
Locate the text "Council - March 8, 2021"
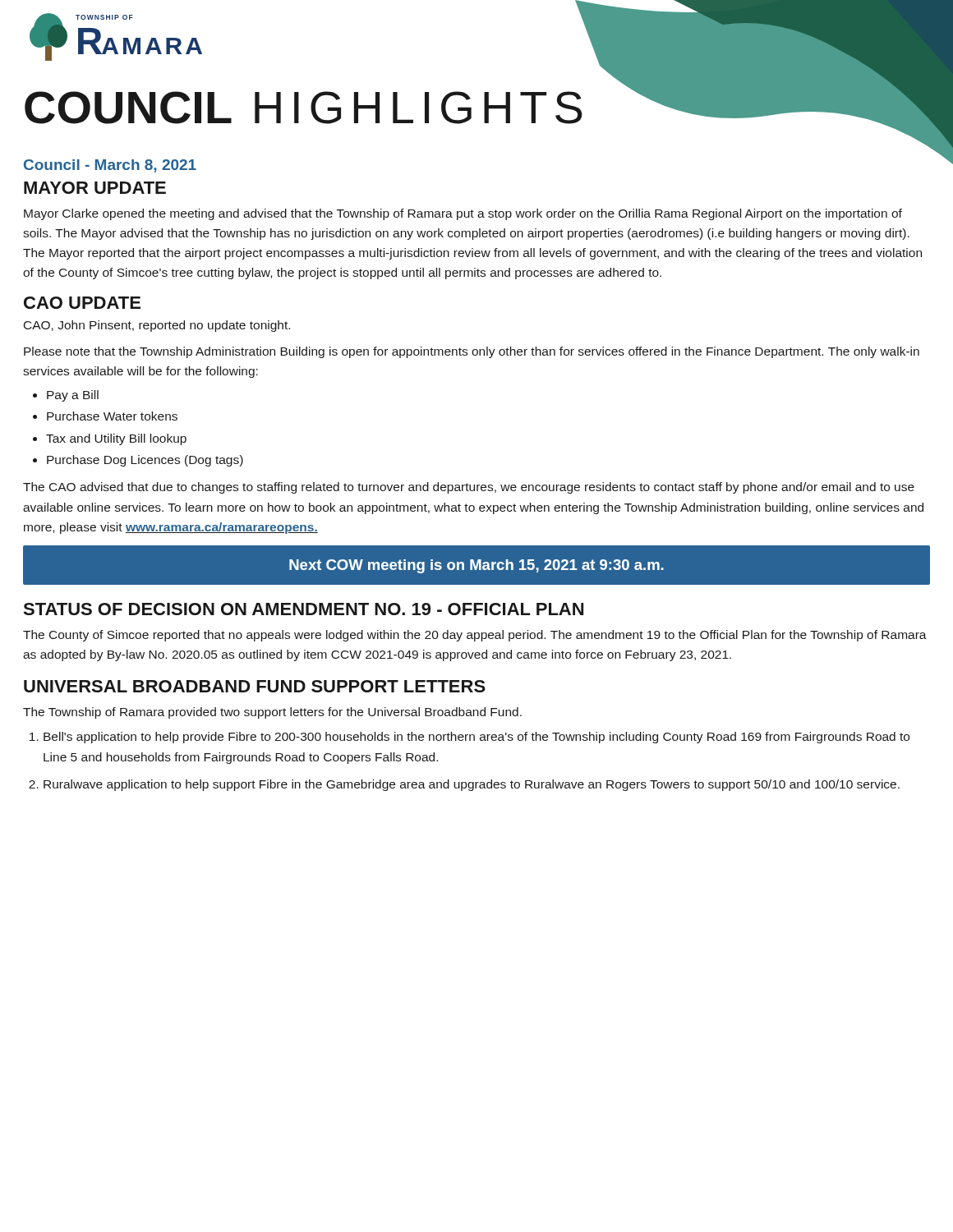[x=110, y=165]
